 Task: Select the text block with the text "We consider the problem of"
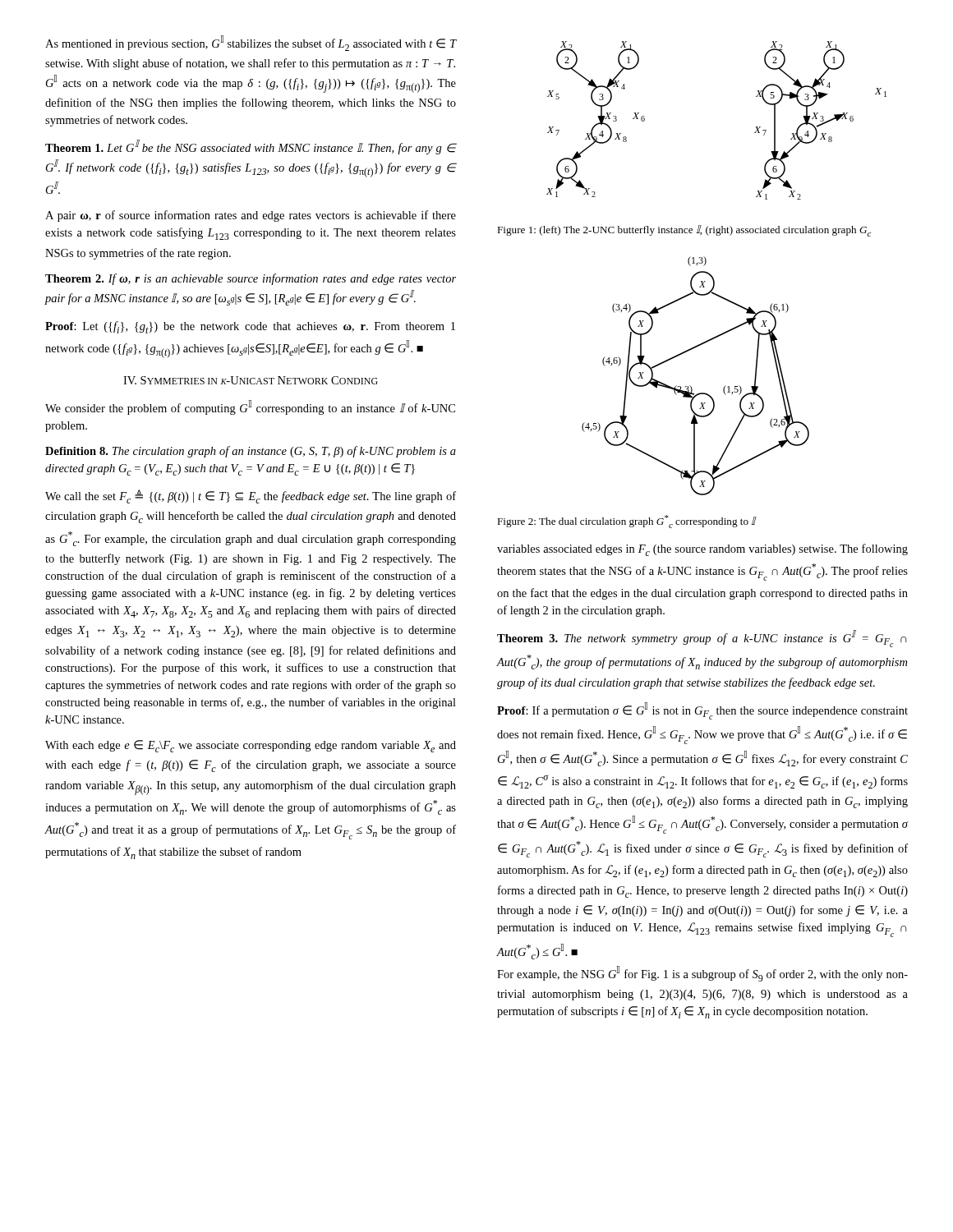pyautogui.click(x=251, y=415)
